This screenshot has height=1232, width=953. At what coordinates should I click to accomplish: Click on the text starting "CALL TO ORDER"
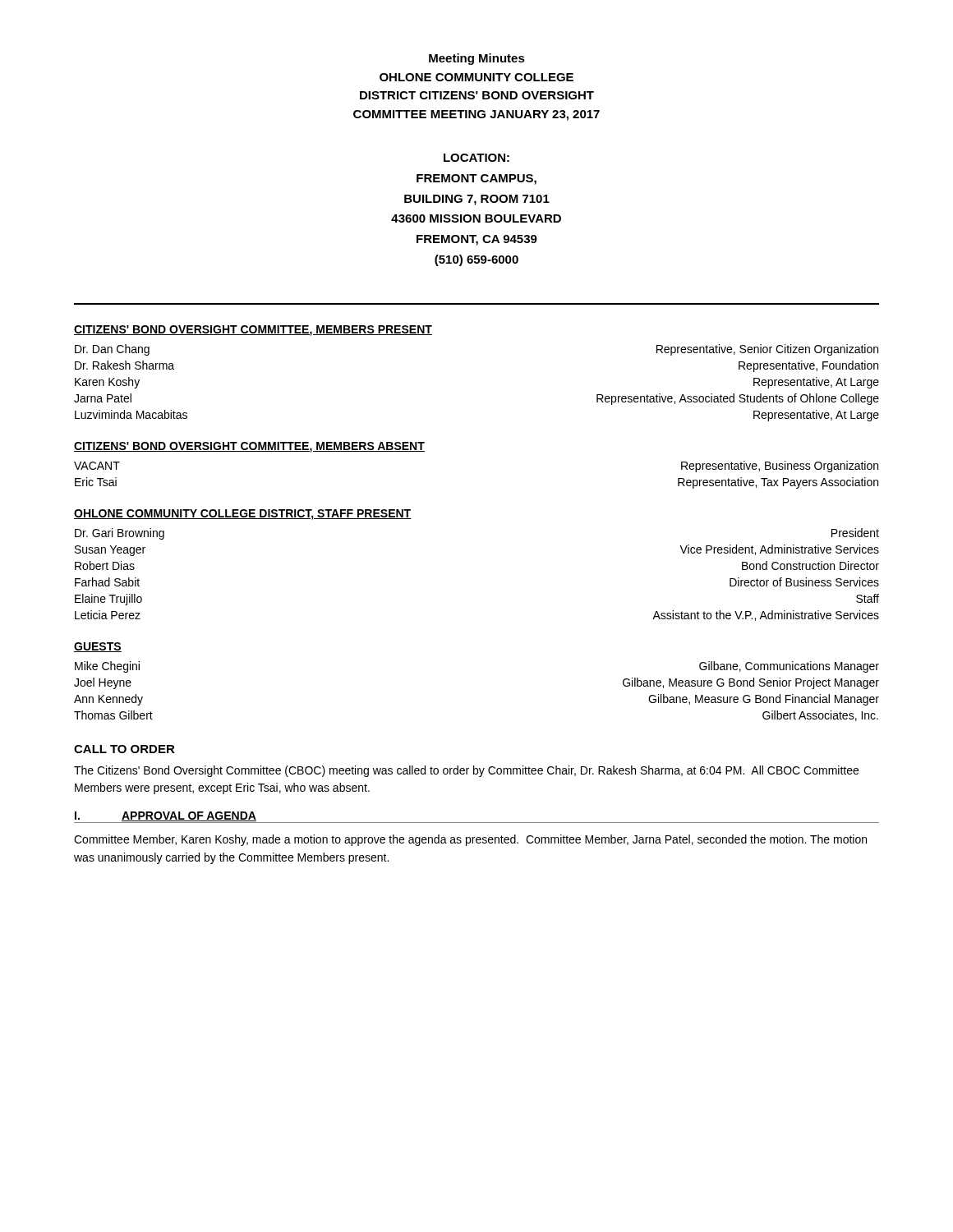pyautogui.click(x=124, y=748)
